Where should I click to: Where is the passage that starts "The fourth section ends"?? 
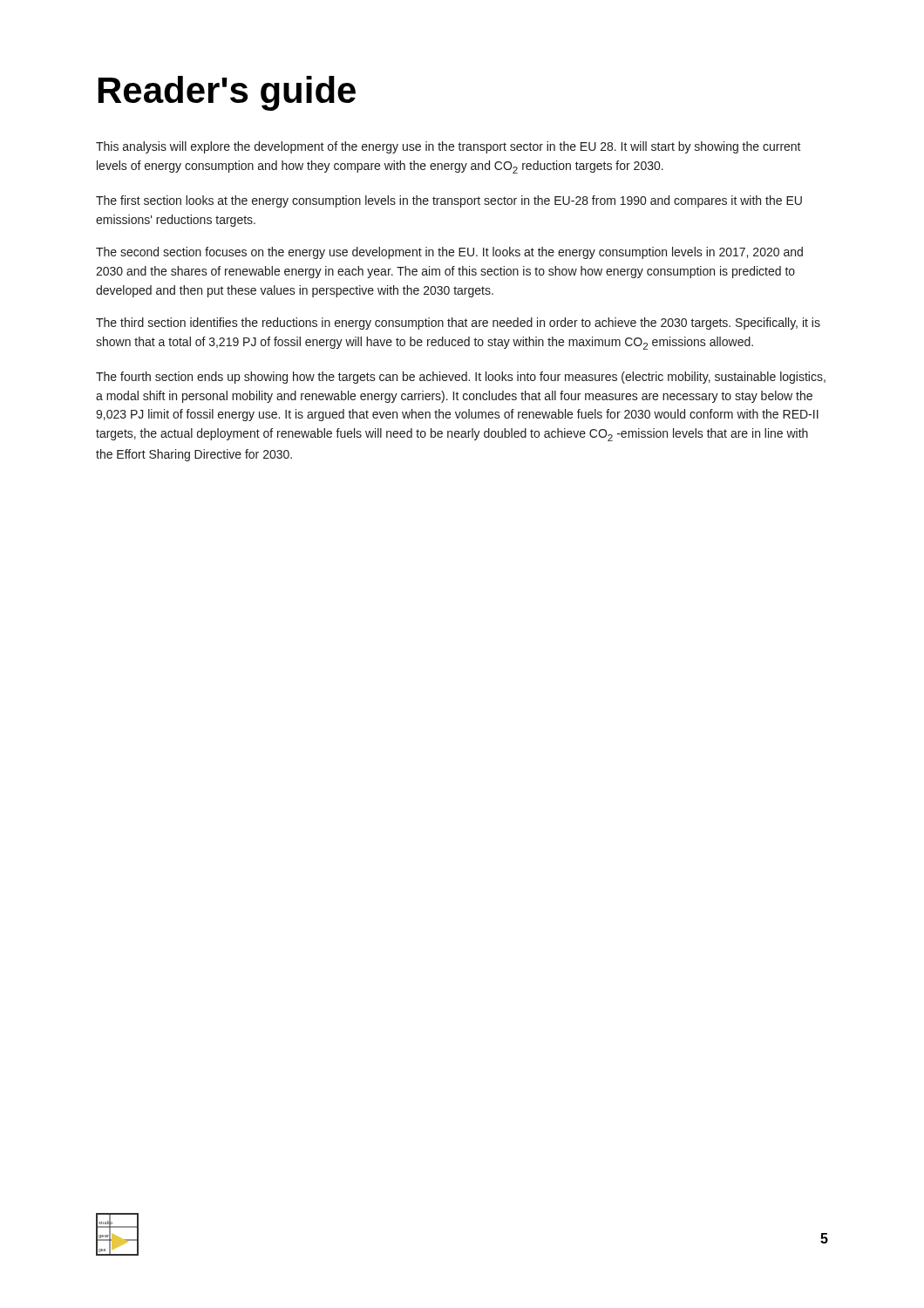[461, 415]
